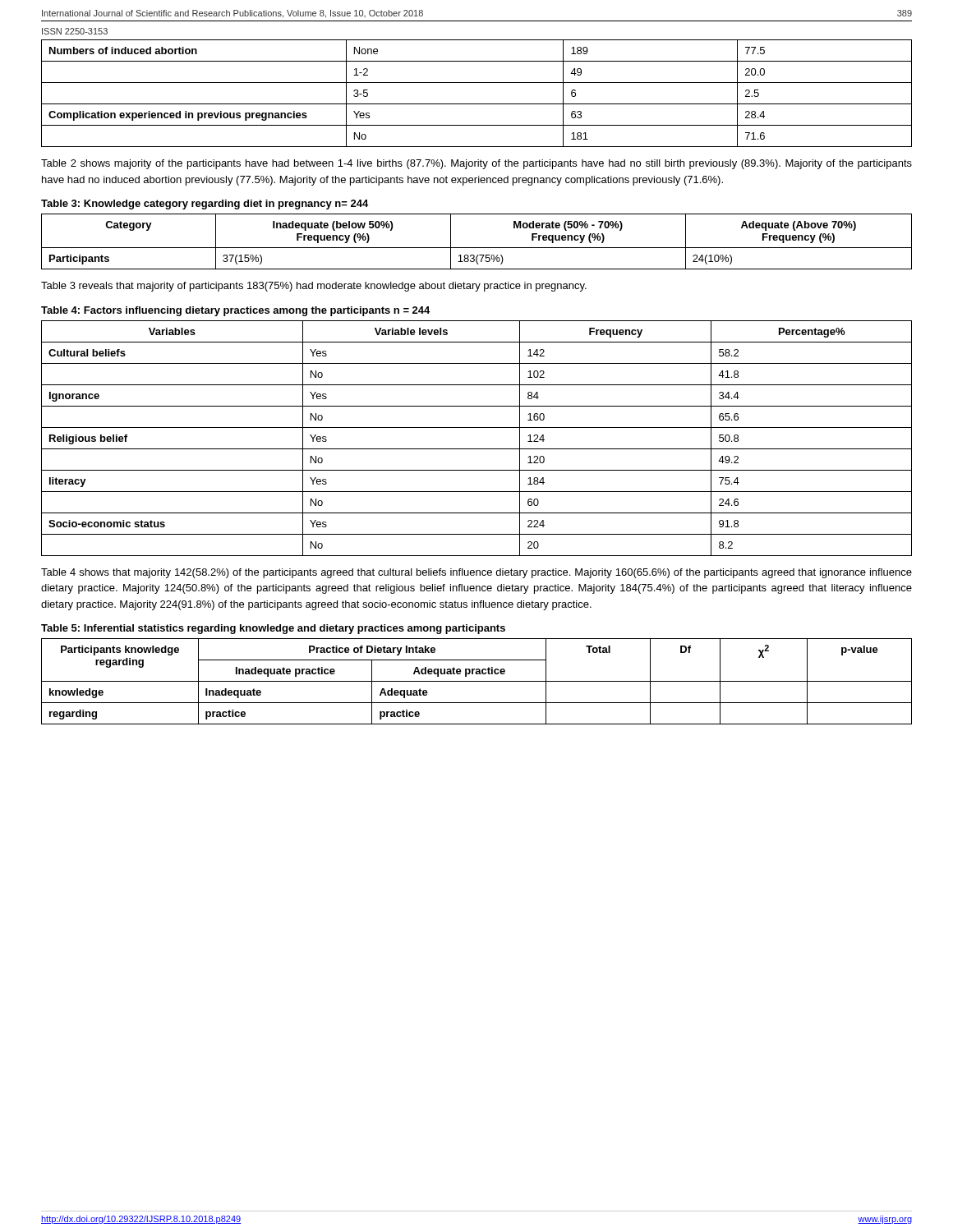
Task: Point to the caption beginning "Table 4: Factors influencing dietary practices among"
Action: tap(235, 310)
